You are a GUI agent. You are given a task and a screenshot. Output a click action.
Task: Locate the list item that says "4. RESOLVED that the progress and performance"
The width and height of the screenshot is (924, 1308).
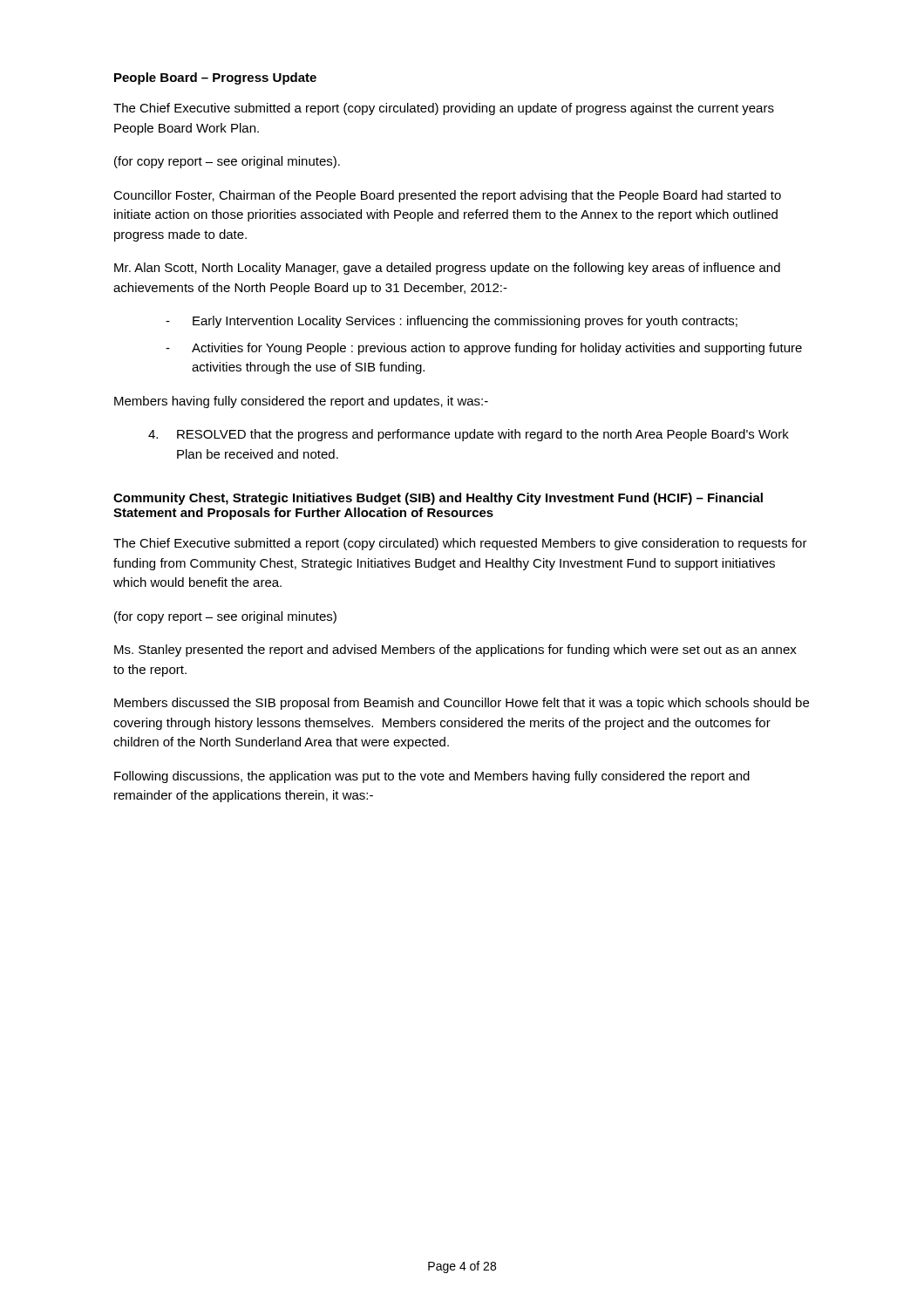[479, 444]
